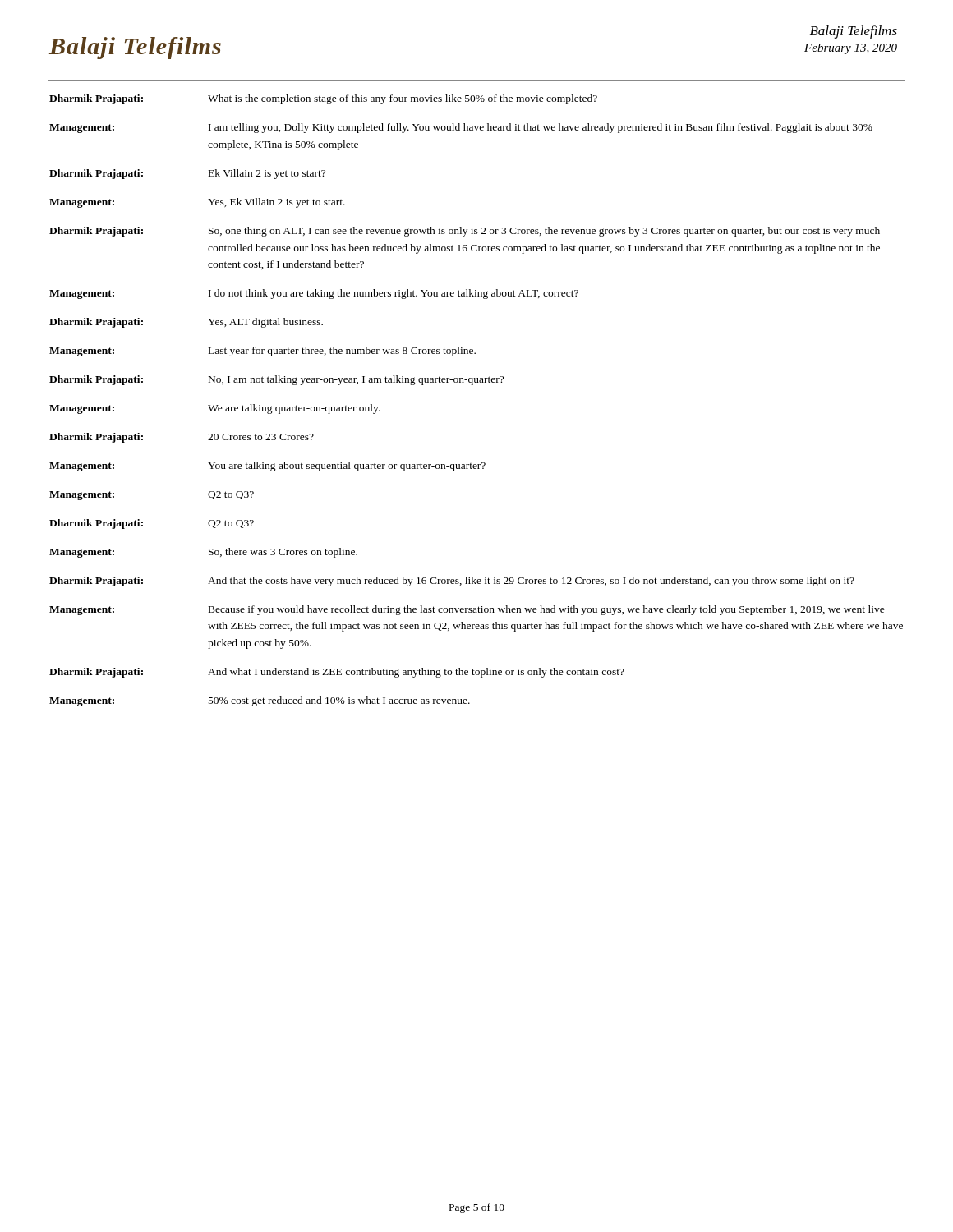Point to the block starting "Dharmik Prajapati: Yes, ALT digital business."

[x=111, y=322]
